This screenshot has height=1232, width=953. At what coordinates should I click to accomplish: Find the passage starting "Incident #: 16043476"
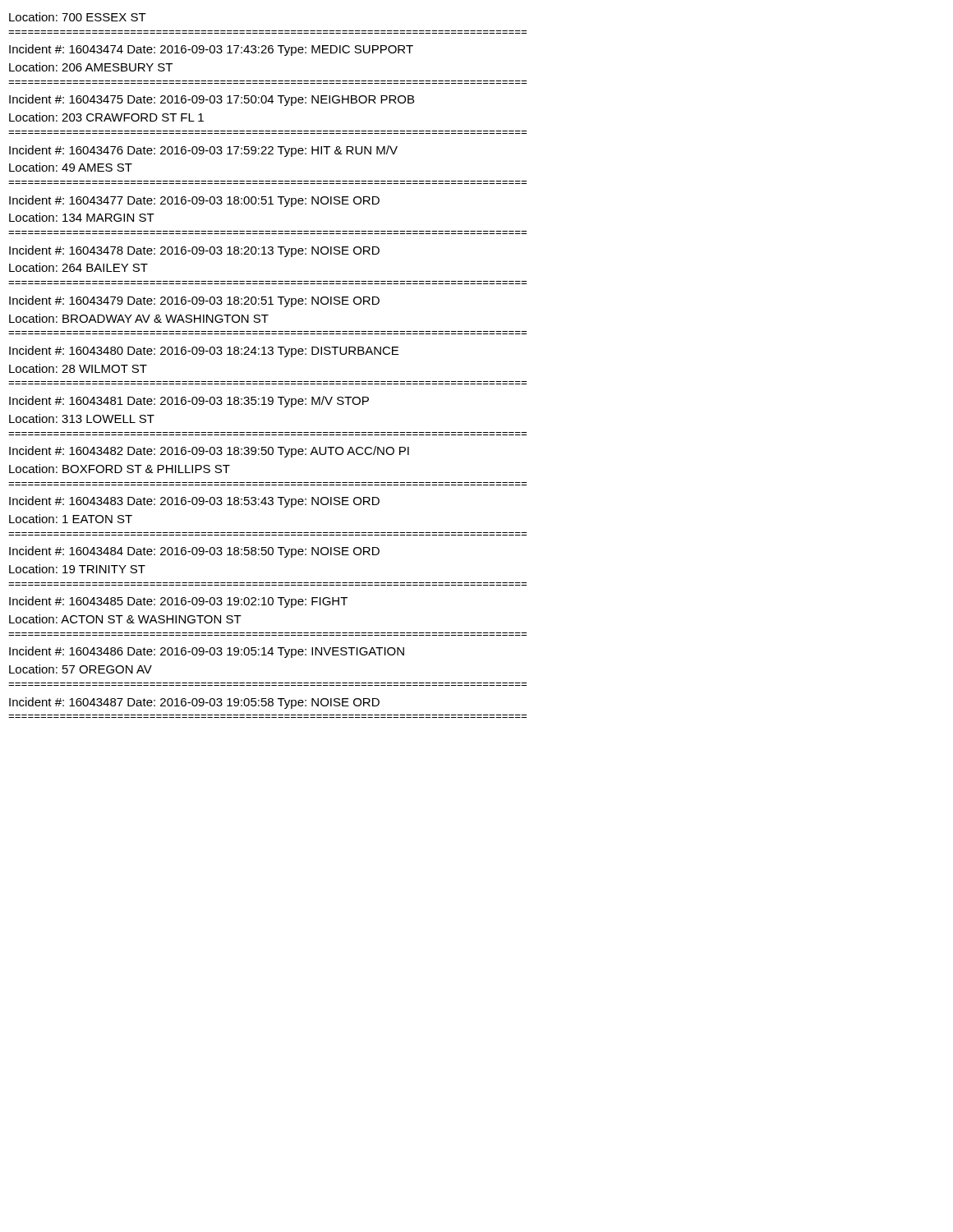(x=203, y=151)
